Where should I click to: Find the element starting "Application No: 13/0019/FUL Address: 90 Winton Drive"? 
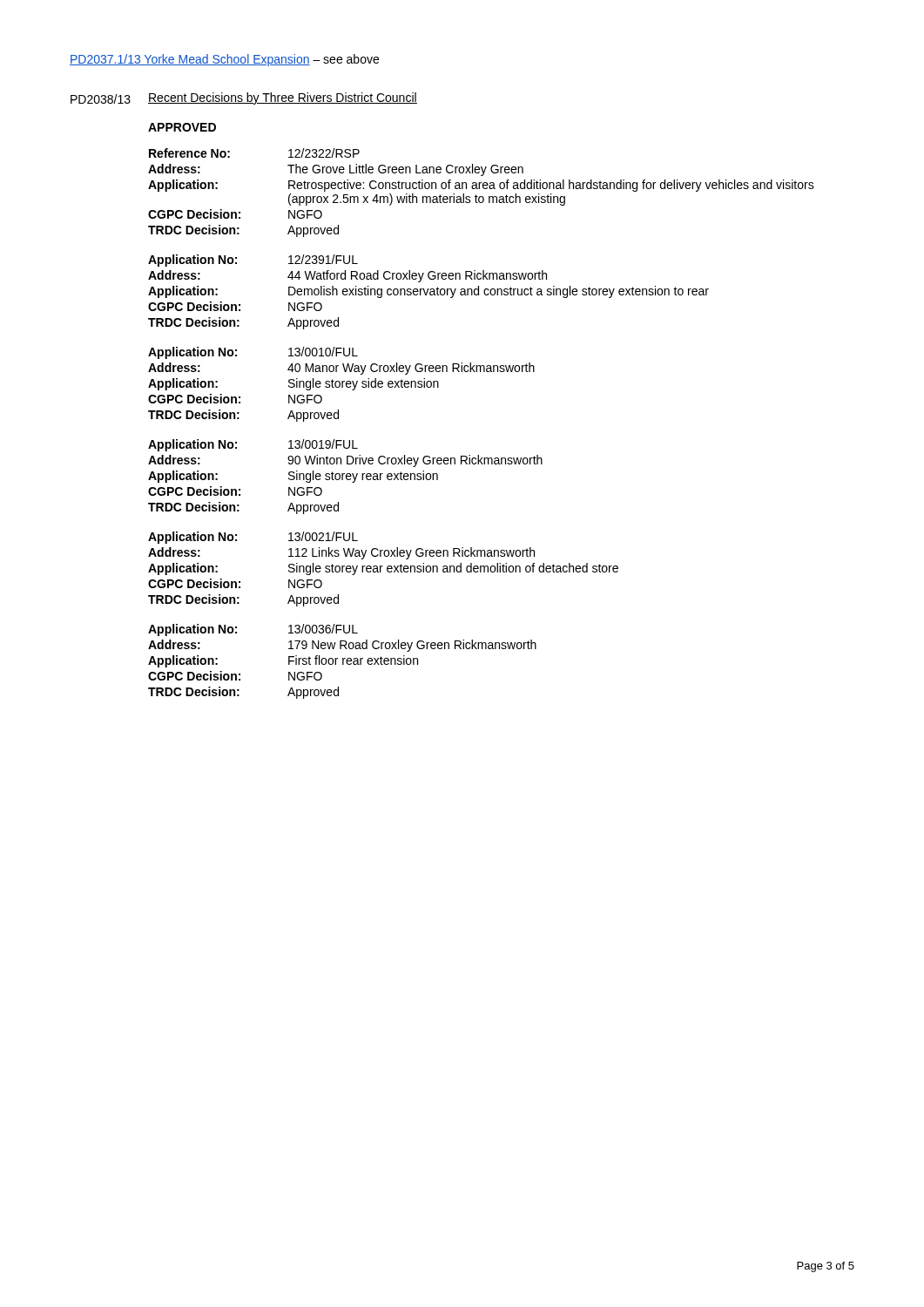(x=345, y=477)
